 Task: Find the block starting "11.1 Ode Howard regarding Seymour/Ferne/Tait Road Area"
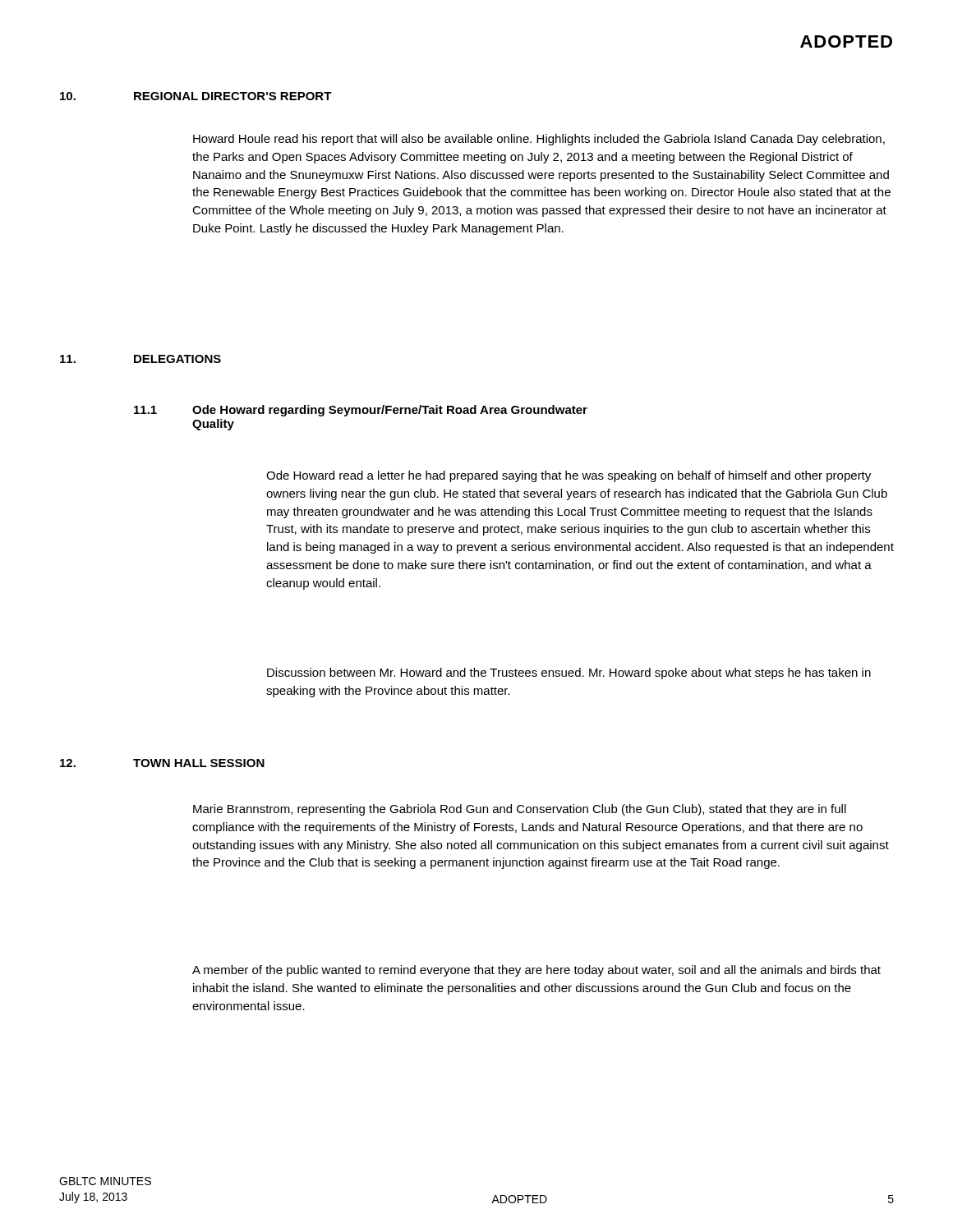click(513, 416)
